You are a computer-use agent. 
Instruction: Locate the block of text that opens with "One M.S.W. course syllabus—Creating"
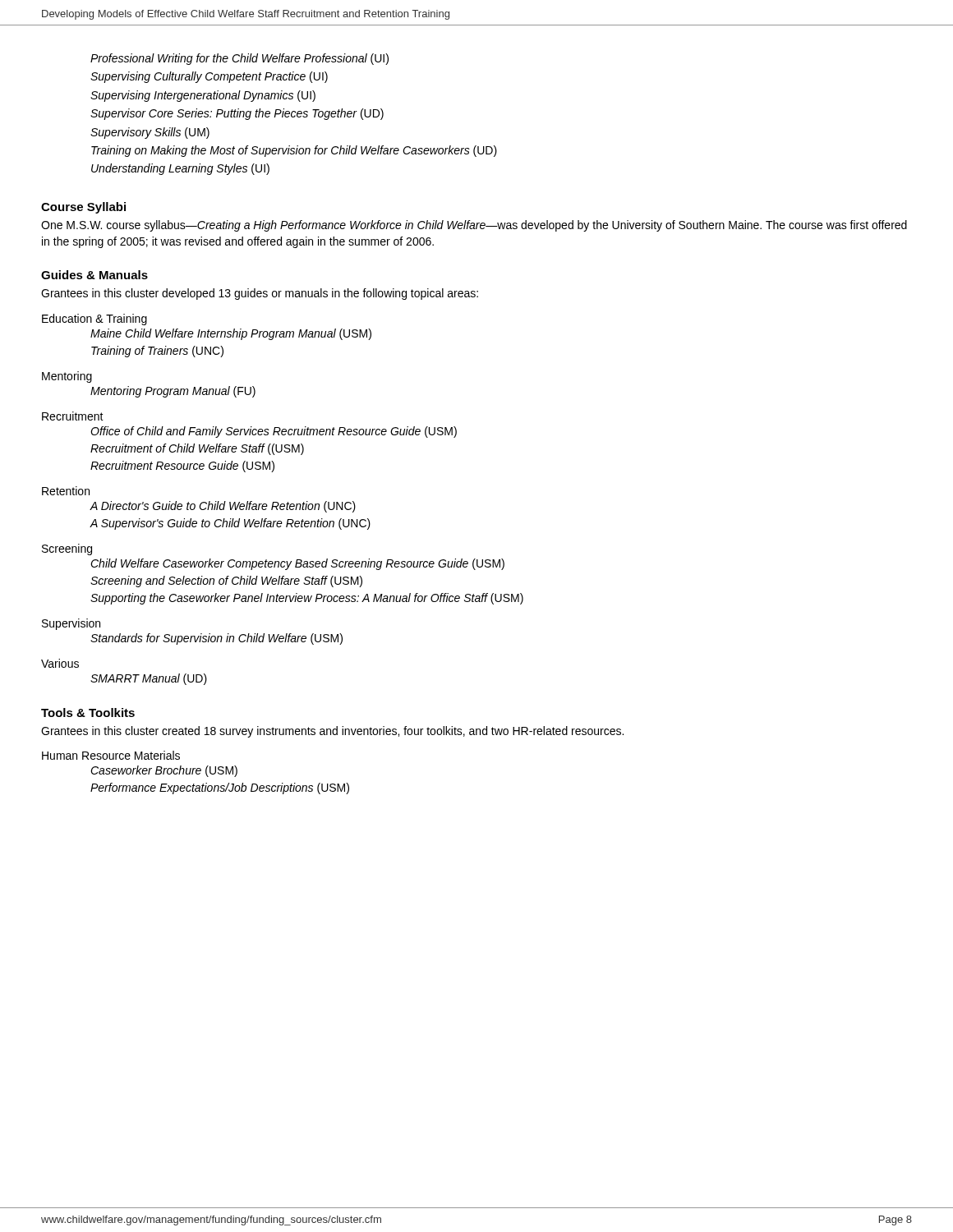474,233
